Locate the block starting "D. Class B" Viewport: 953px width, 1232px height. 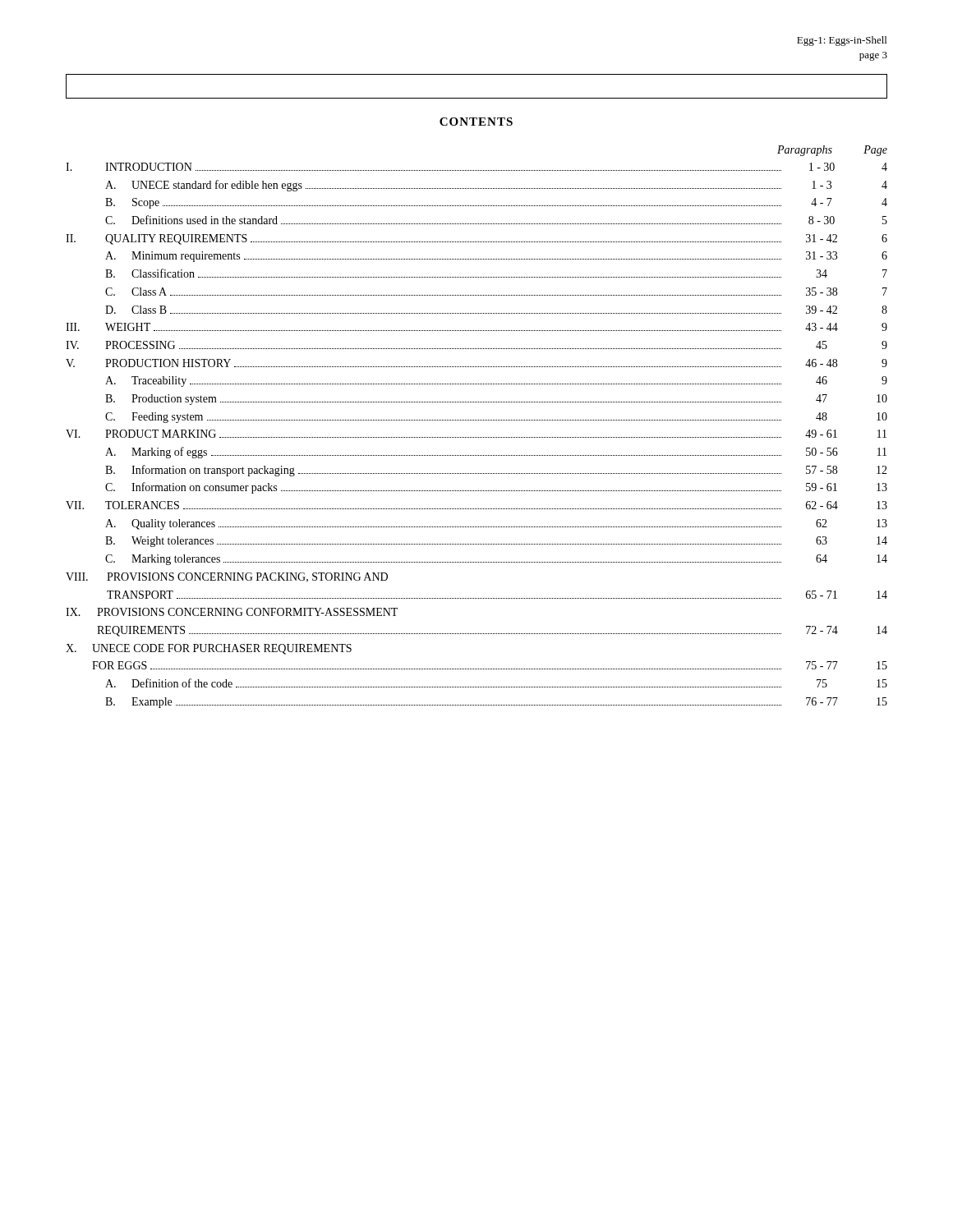[496, 310]
